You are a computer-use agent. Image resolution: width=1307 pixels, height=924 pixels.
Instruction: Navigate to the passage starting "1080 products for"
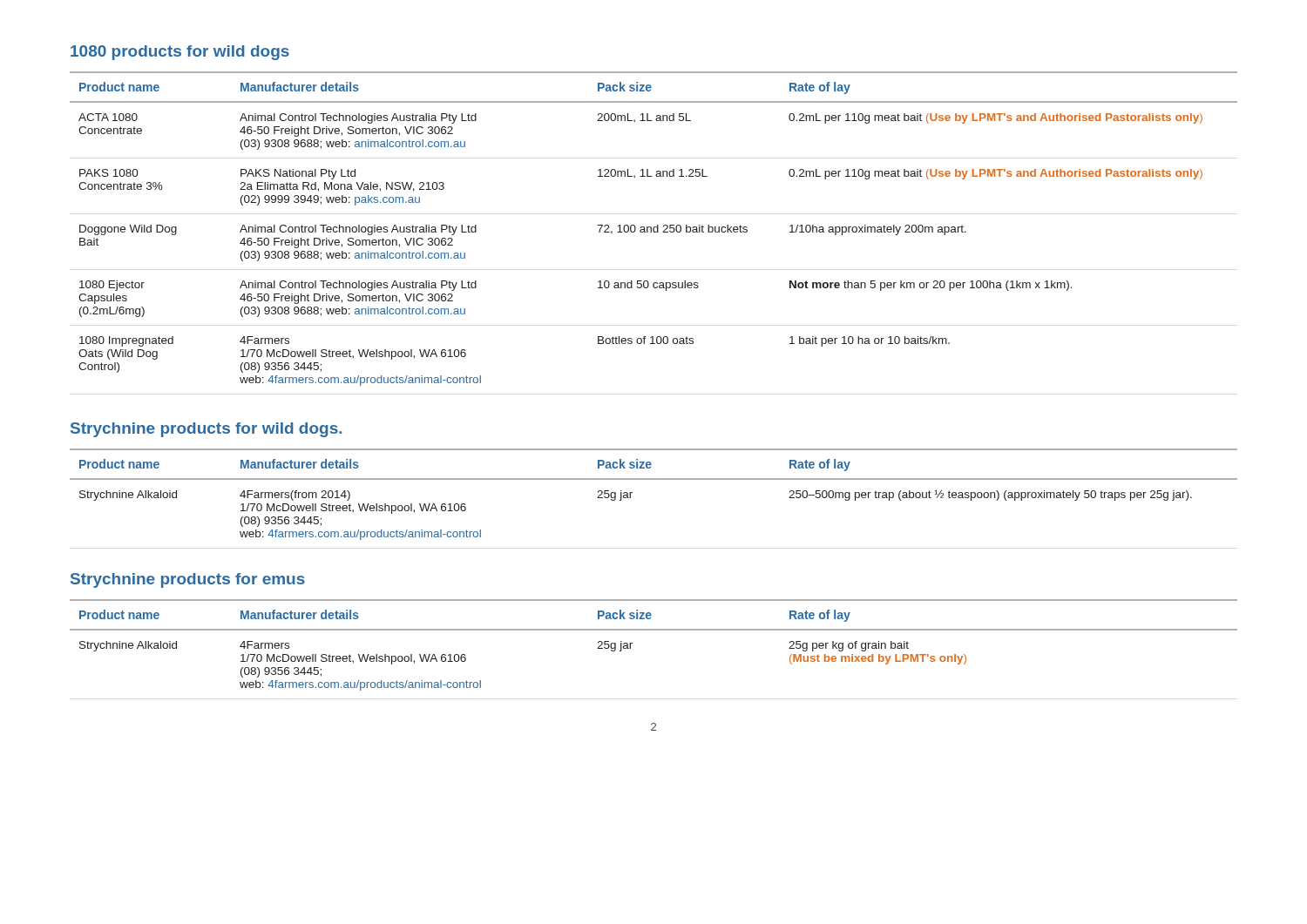(180, 51)
